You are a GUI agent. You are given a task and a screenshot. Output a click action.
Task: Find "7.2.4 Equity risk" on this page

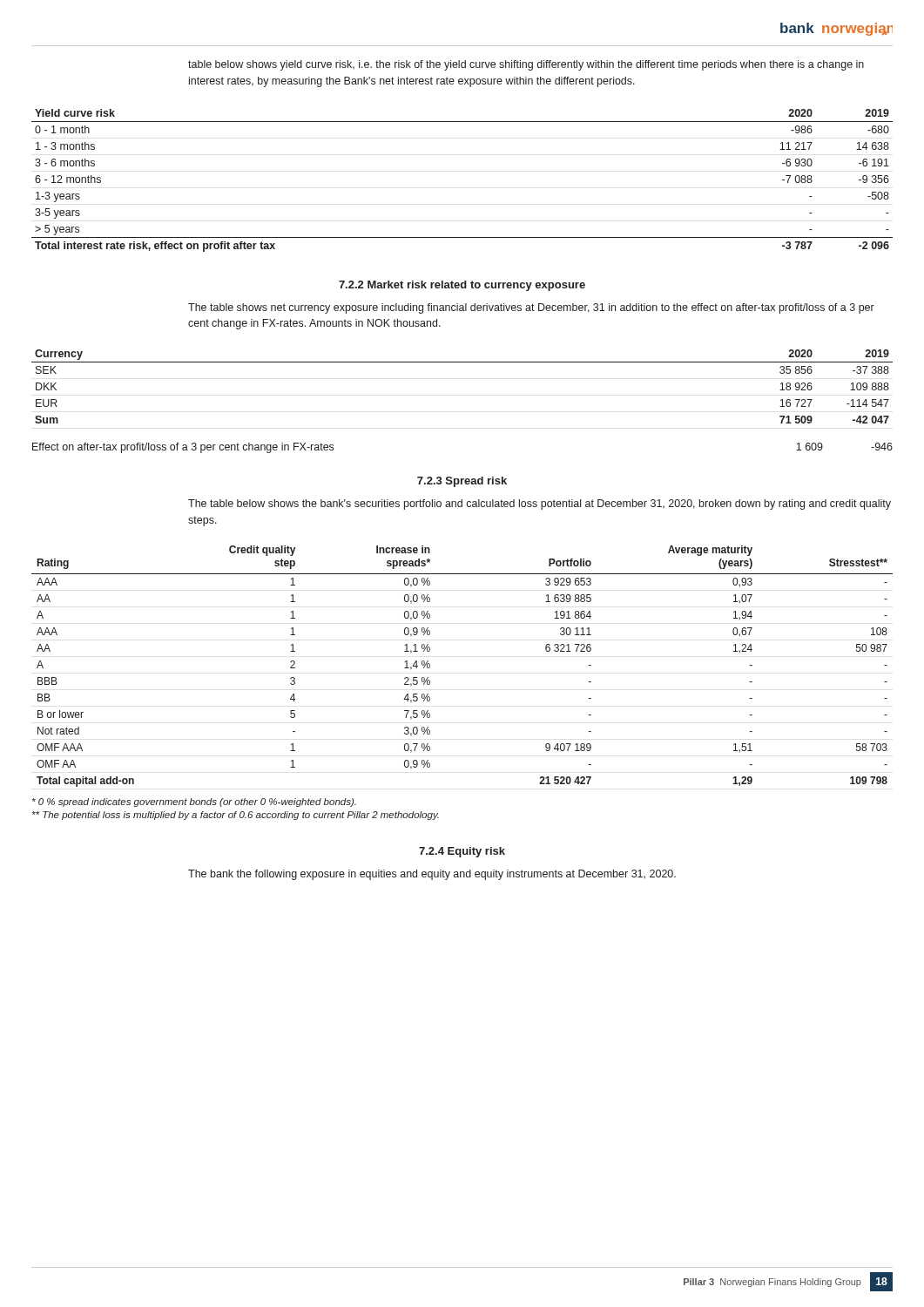coord(462,851)
